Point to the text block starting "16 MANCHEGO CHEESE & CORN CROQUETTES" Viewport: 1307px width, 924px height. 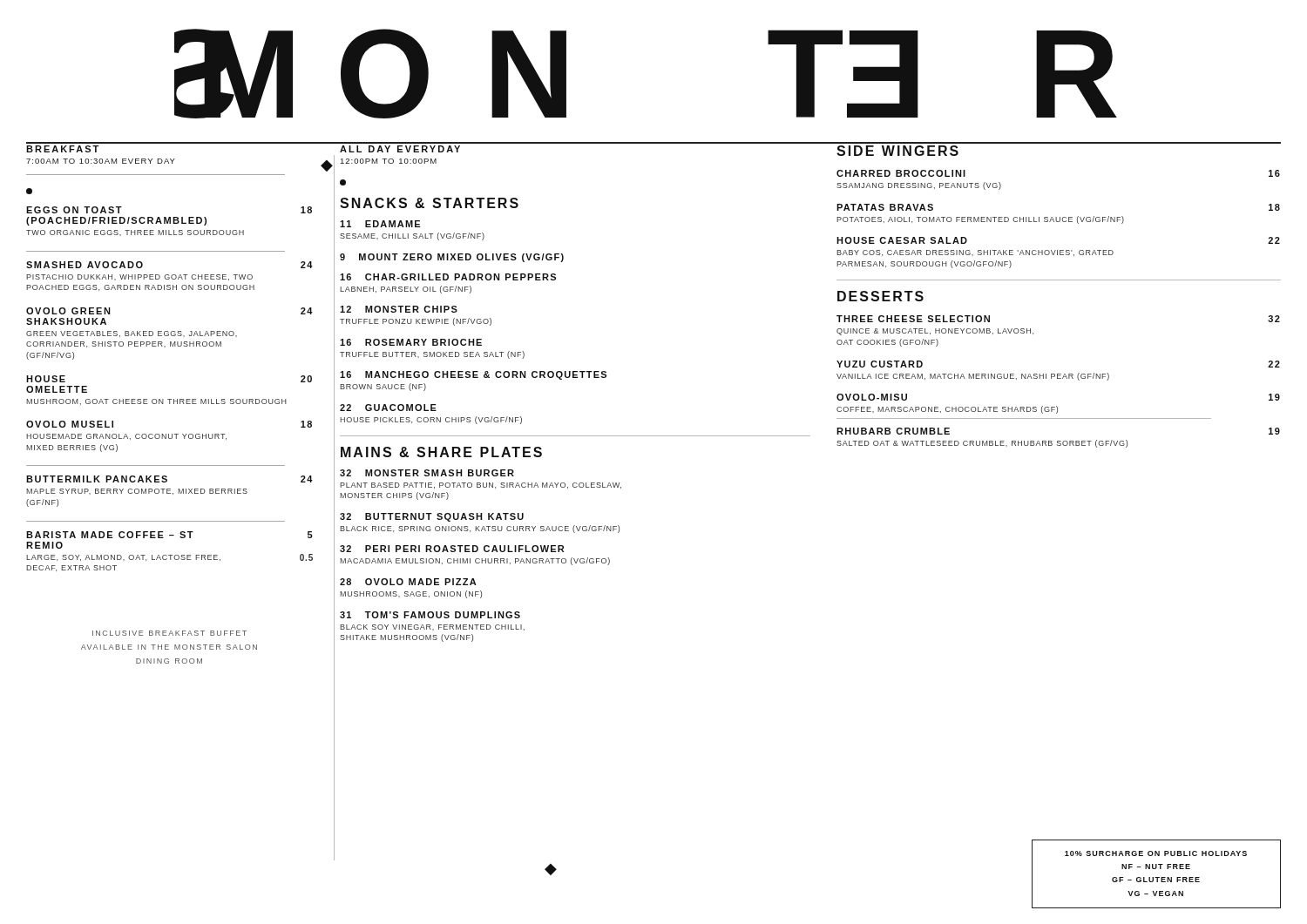(x=575, y=381)
